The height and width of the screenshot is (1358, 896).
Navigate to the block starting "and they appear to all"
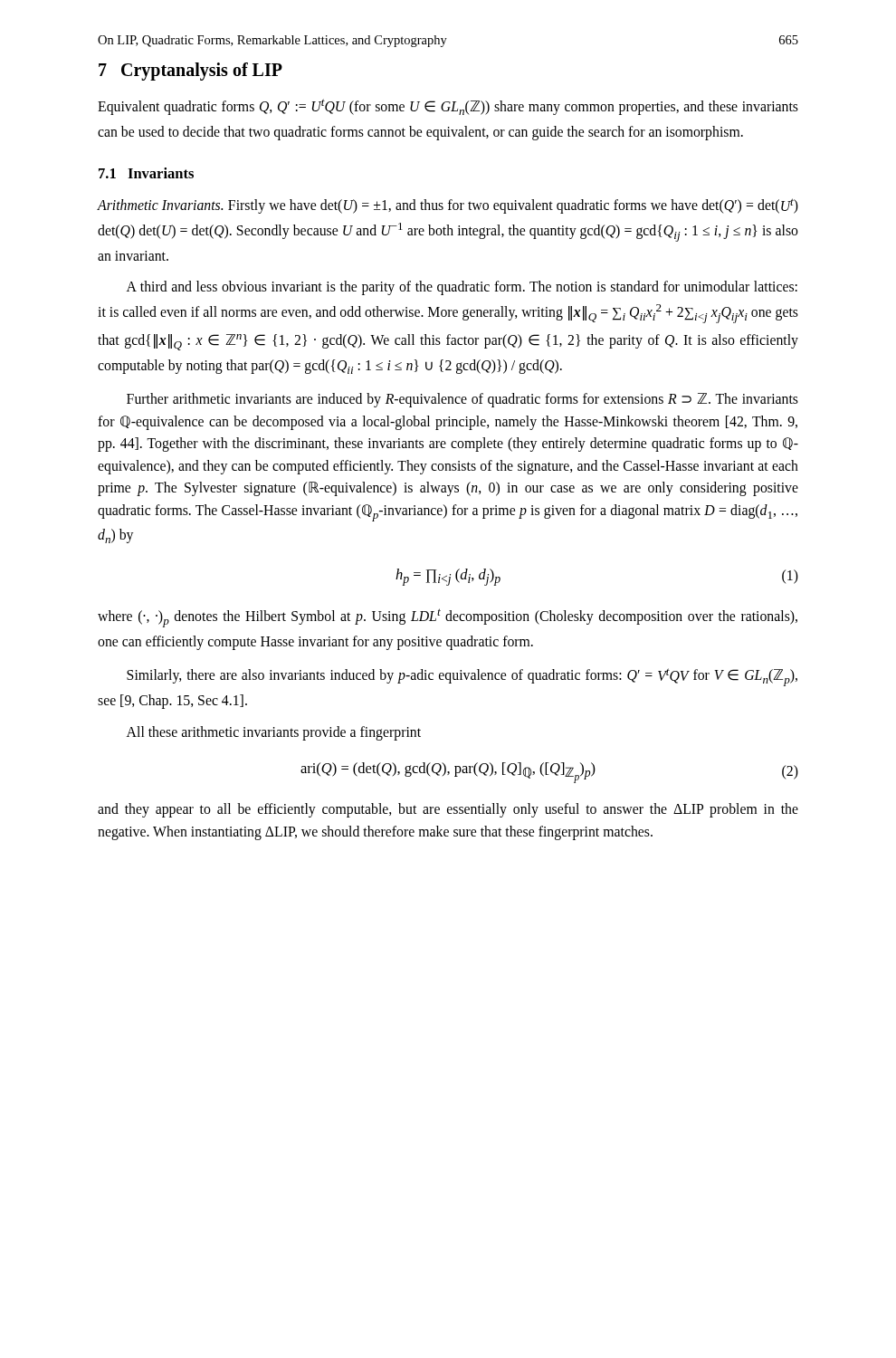coord(448,821)
